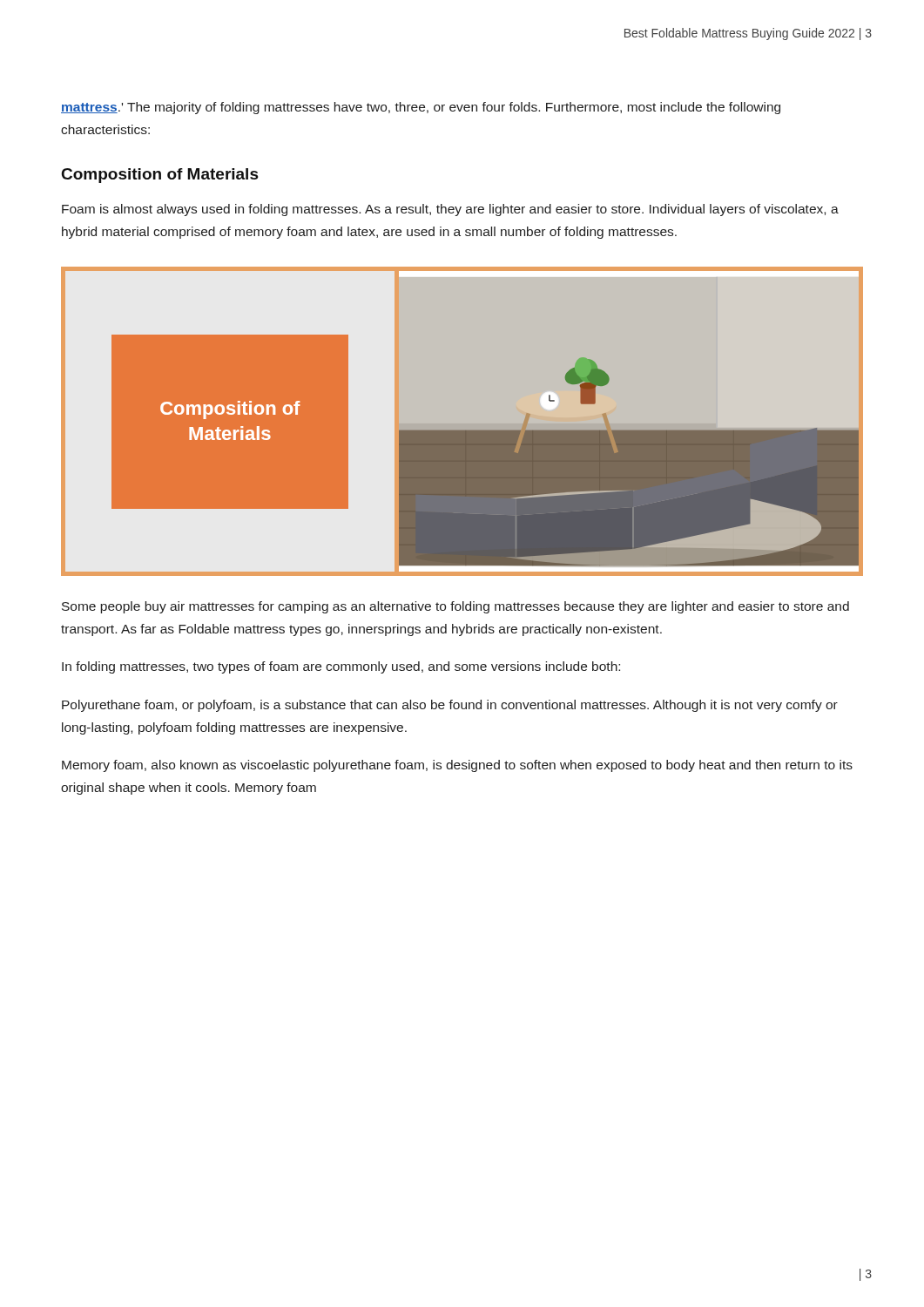Click a photo
924x1307 pixels.
(x=462, y=422)
